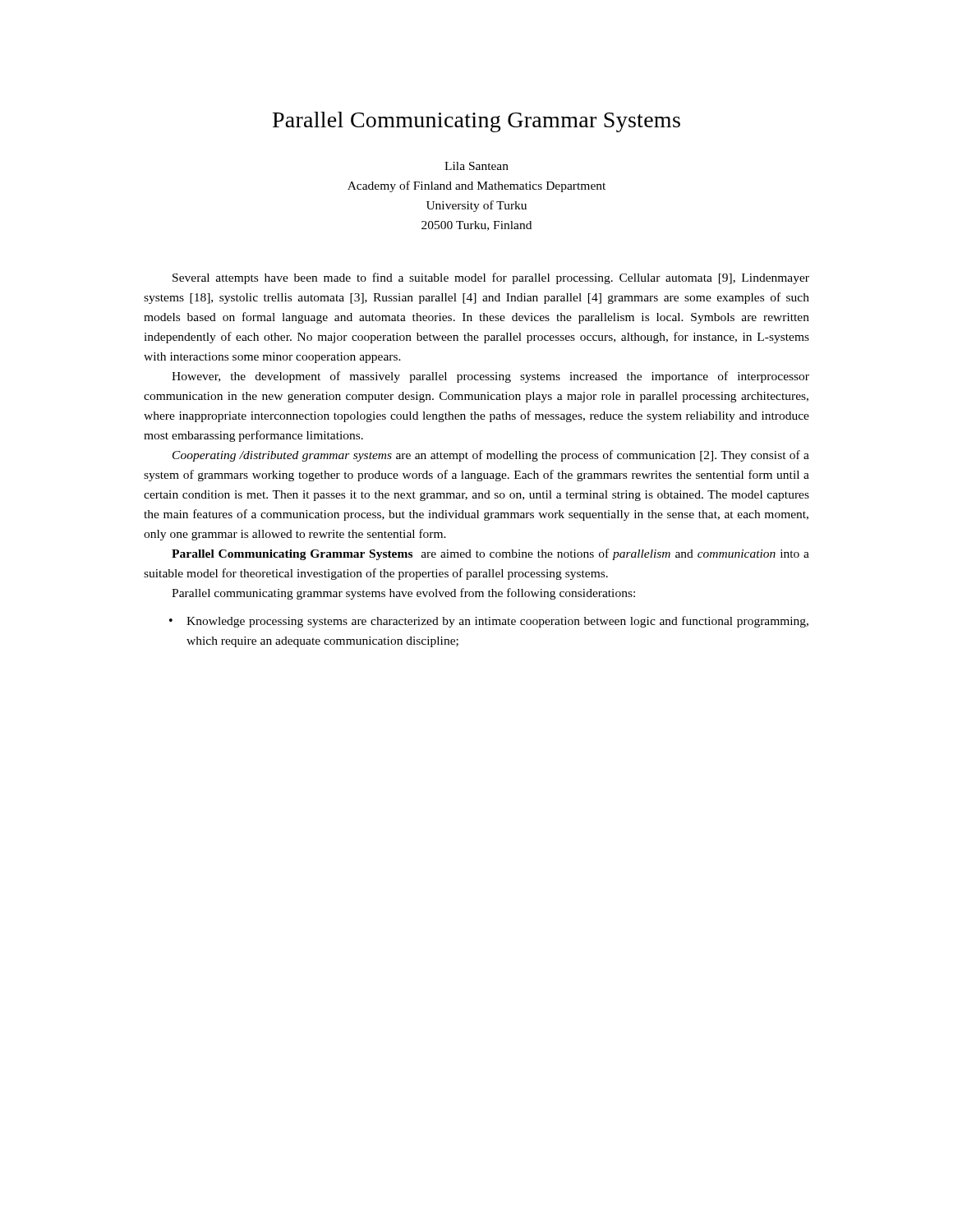Locate the list item with the text "• Knowledge processing systems are characterized by"
953x1232 pixels.
pyautogui.click(x=489, y=631)
